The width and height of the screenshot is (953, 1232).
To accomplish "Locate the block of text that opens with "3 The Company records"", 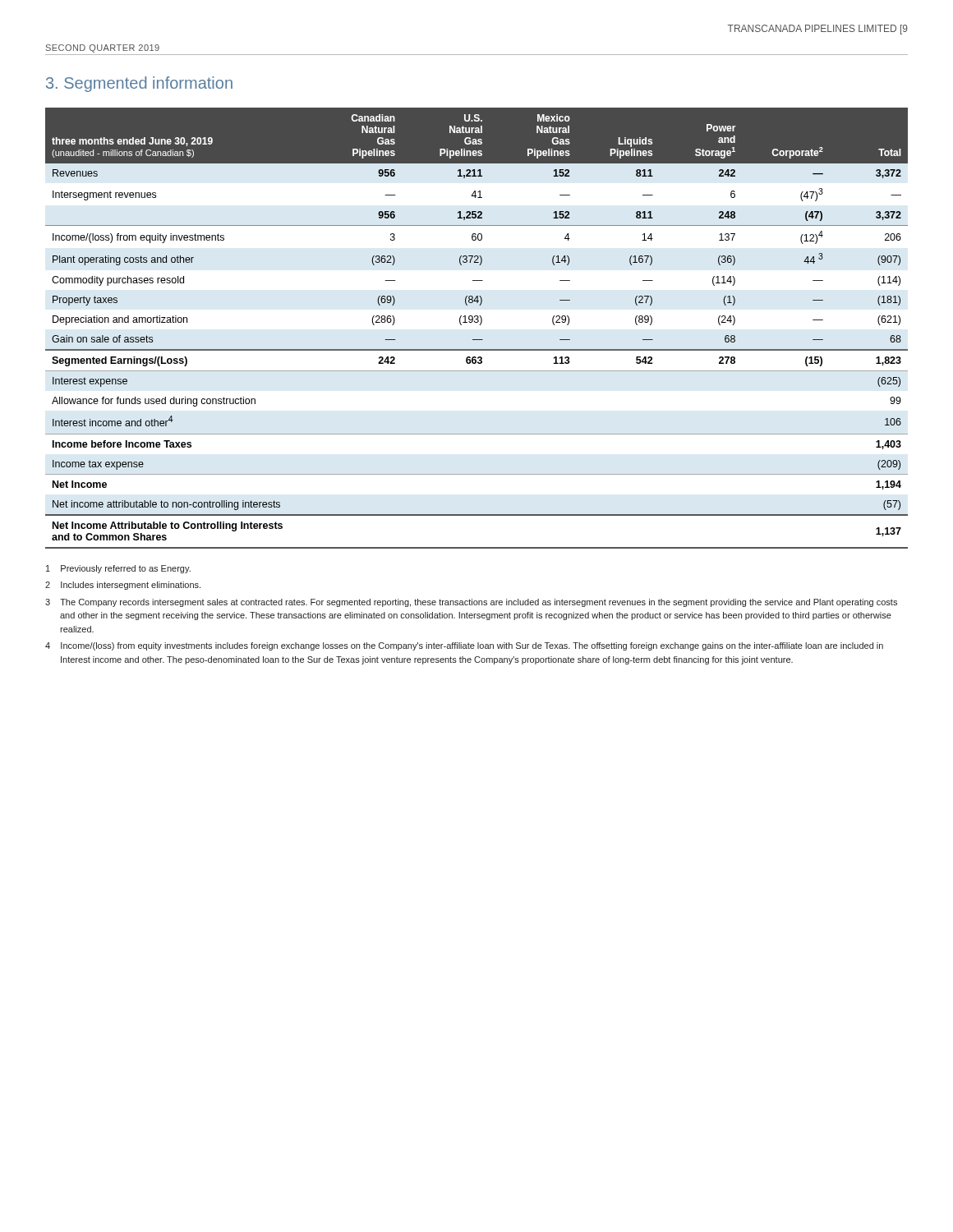I will click(x=471, y=615).
